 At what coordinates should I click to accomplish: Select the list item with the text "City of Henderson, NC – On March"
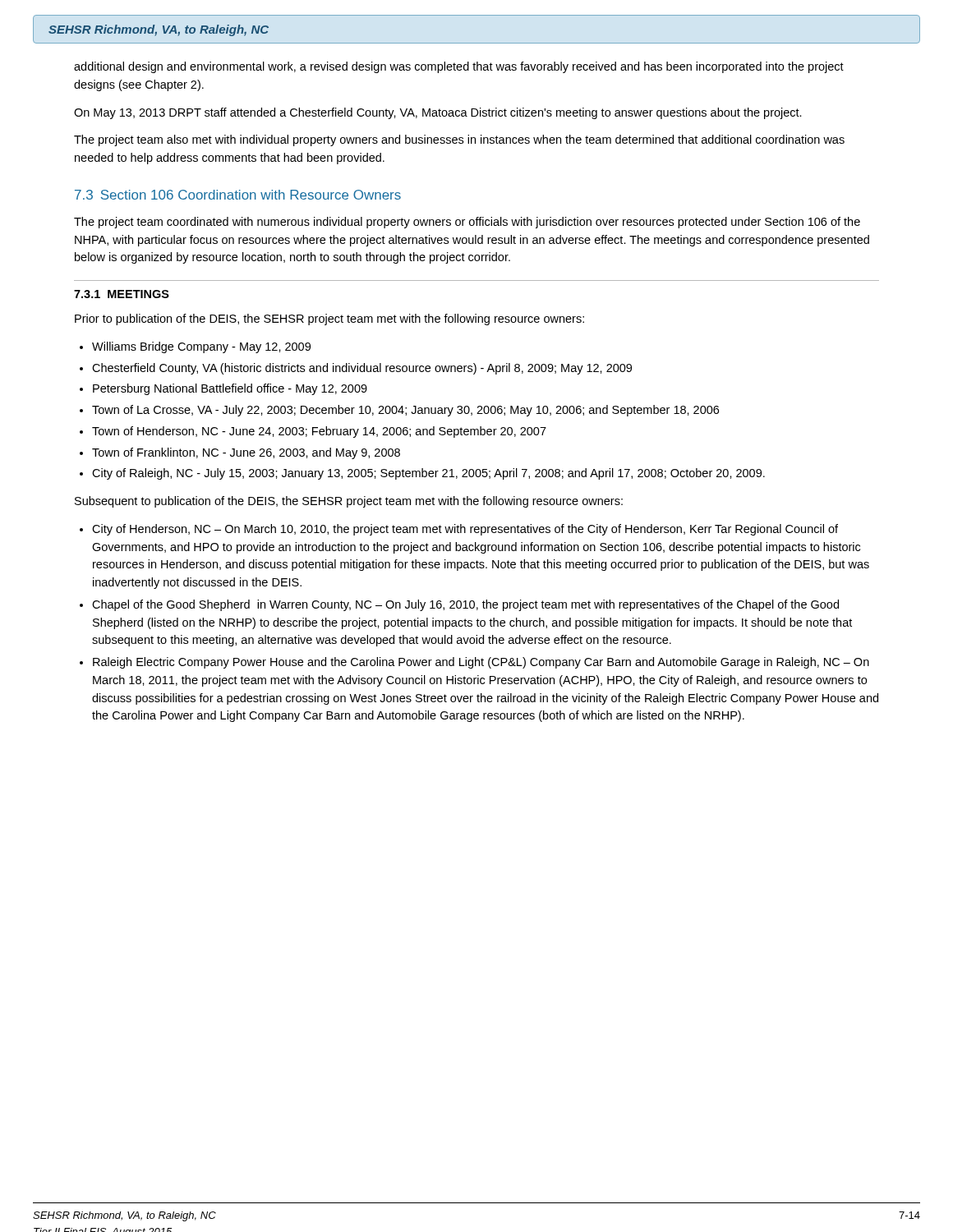click(481, 556)
